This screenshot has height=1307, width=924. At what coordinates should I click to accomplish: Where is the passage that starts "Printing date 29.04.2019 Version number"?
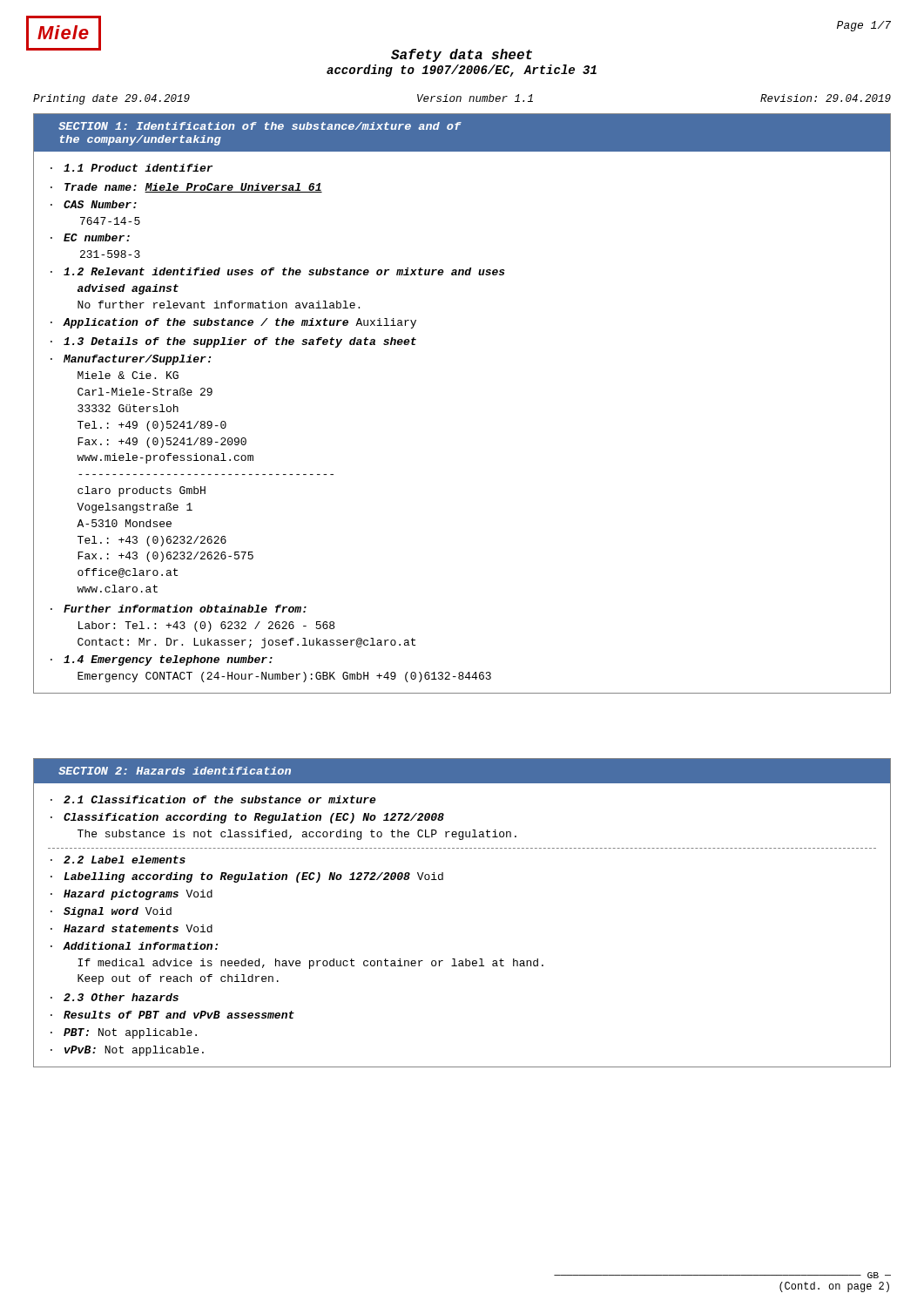(462, 99)
